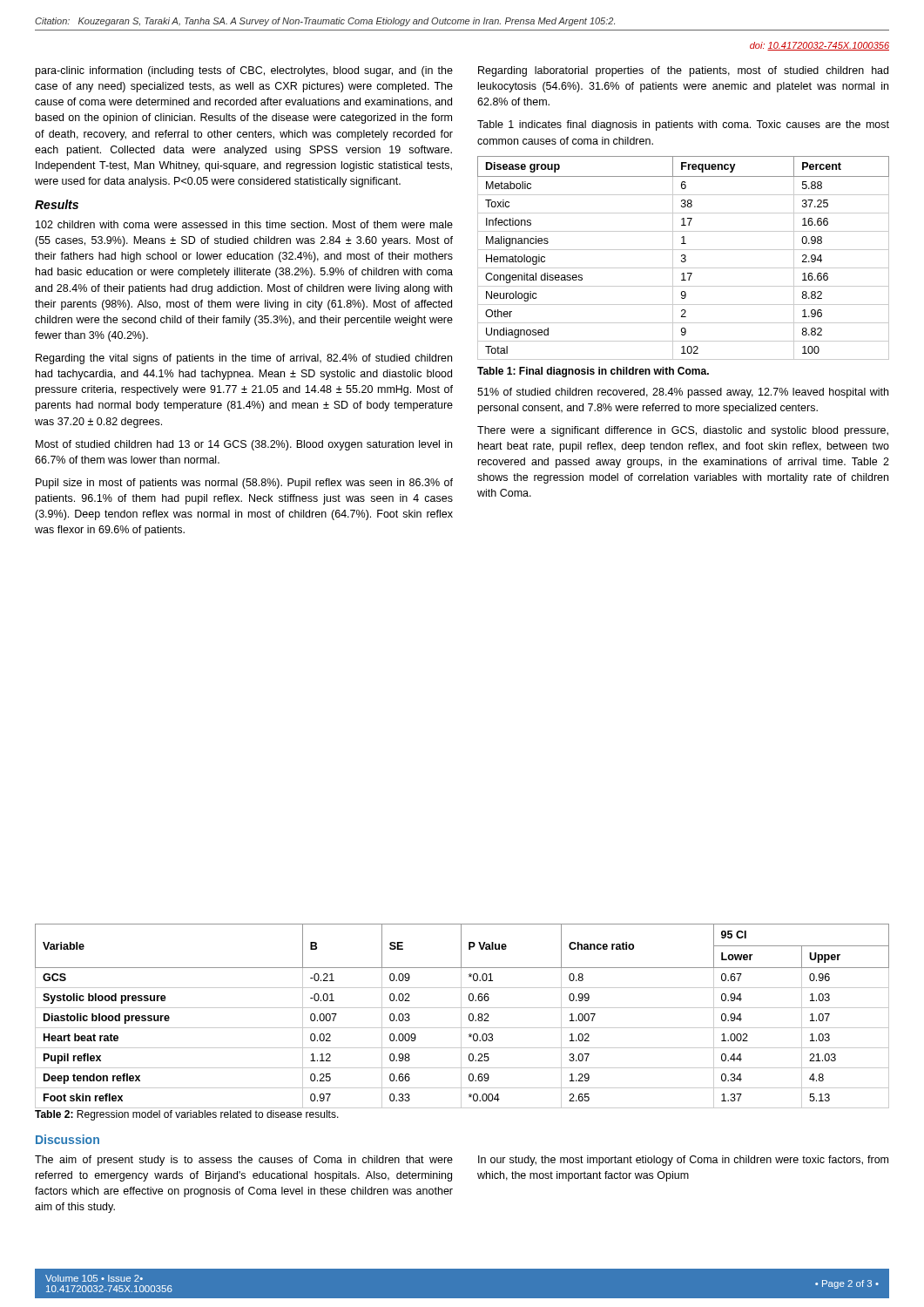Locate the element starting "para-clinic information (including tests"
This screenshot has height=1307, width=924.
[x=244, y=126]
